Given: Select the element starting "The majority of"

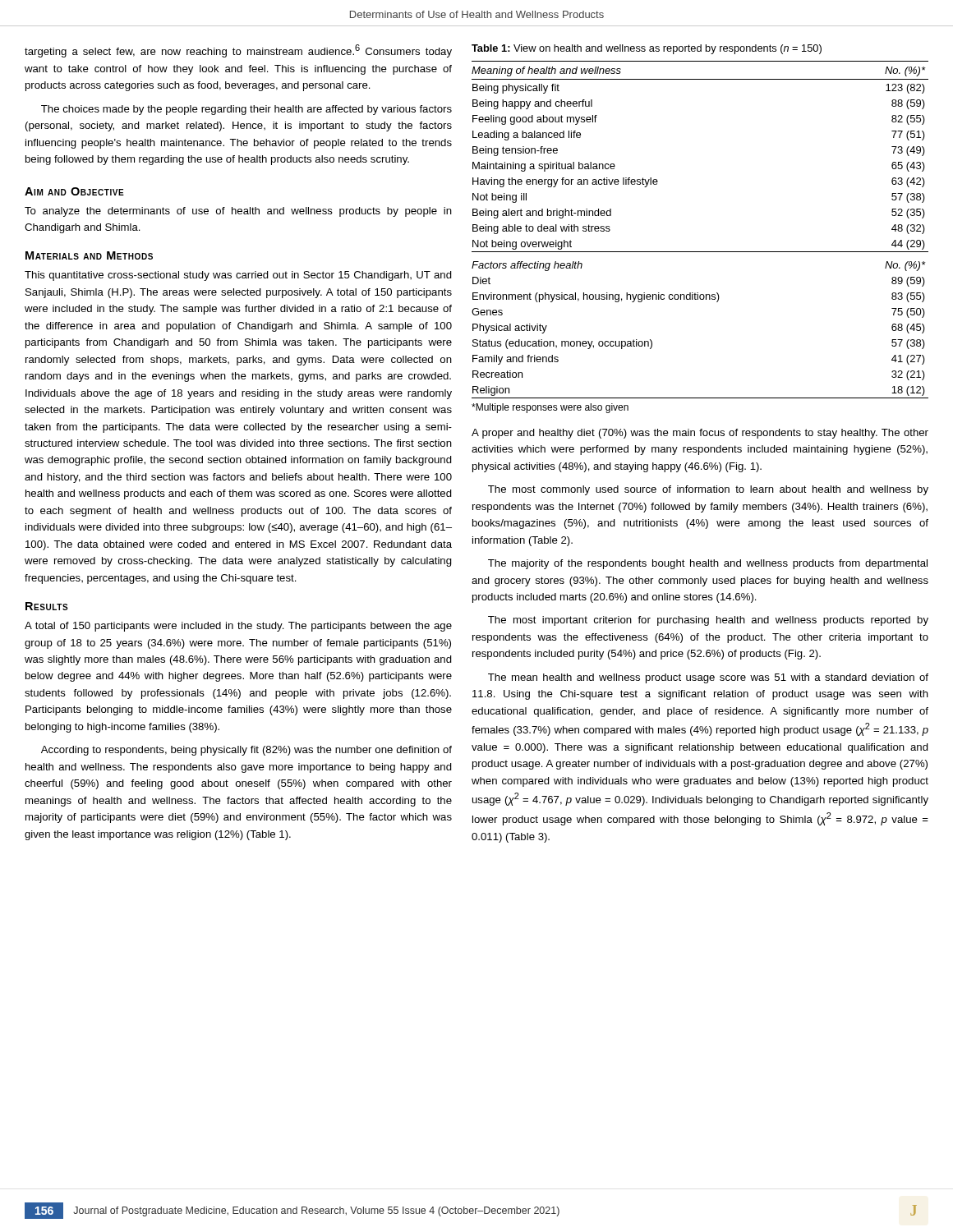Looking at the screenshot, I should (700, 580).
